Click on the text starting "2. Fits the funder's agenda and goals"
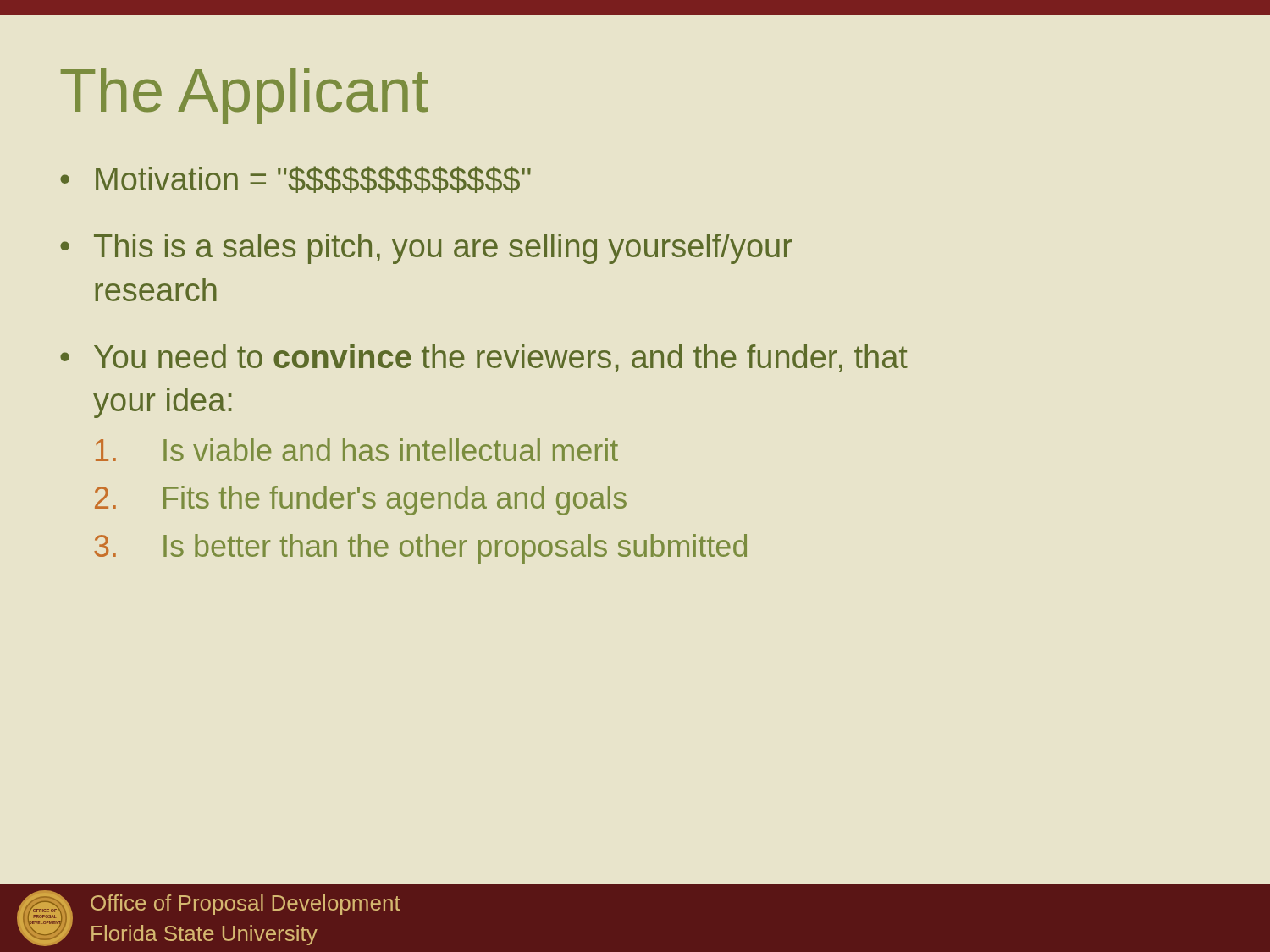 pos(360,499)
